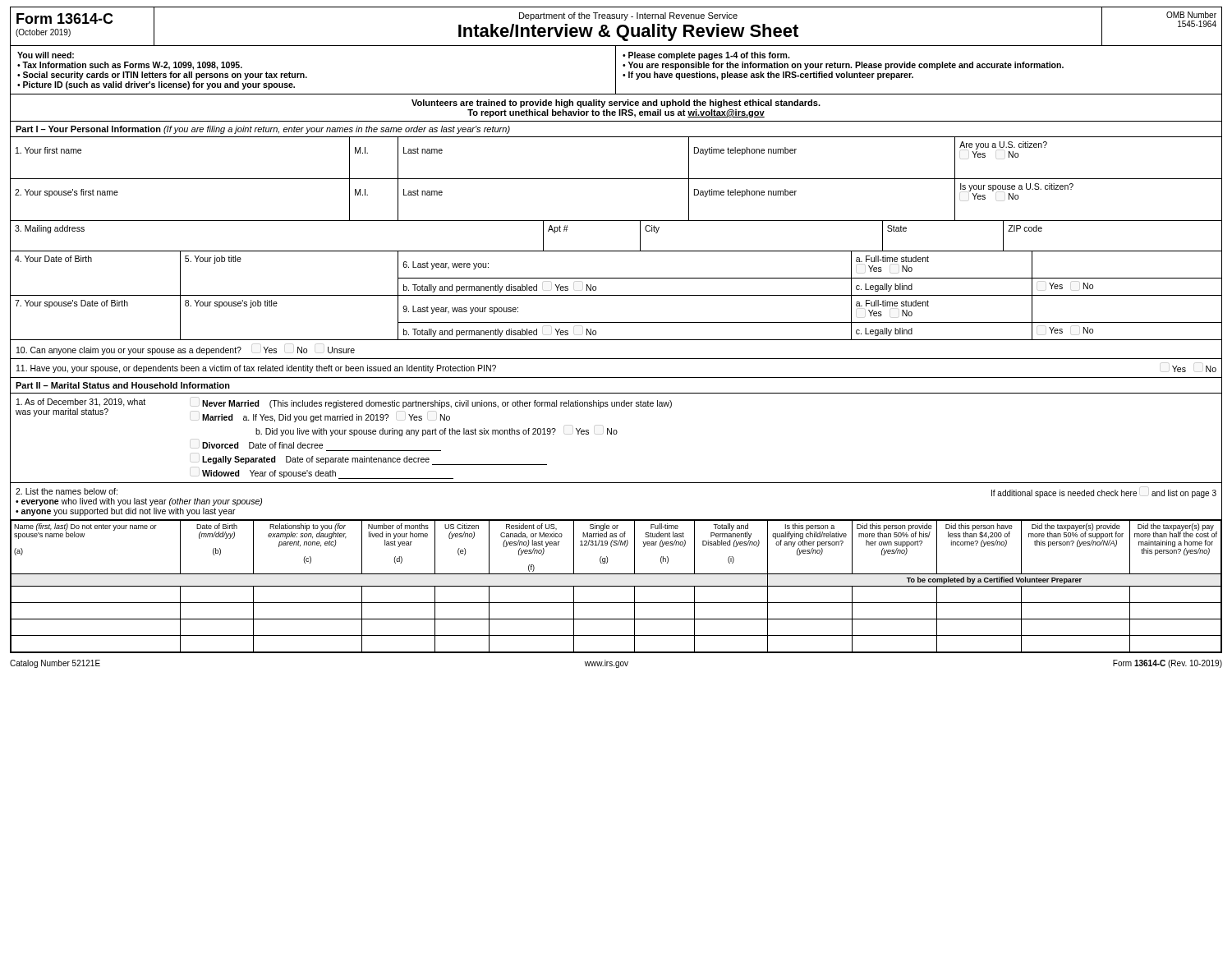Locate the text block starting "List the names below of: • everyone who"
This screenshot has height=953, width=1232.
click(x=124, y=500)
